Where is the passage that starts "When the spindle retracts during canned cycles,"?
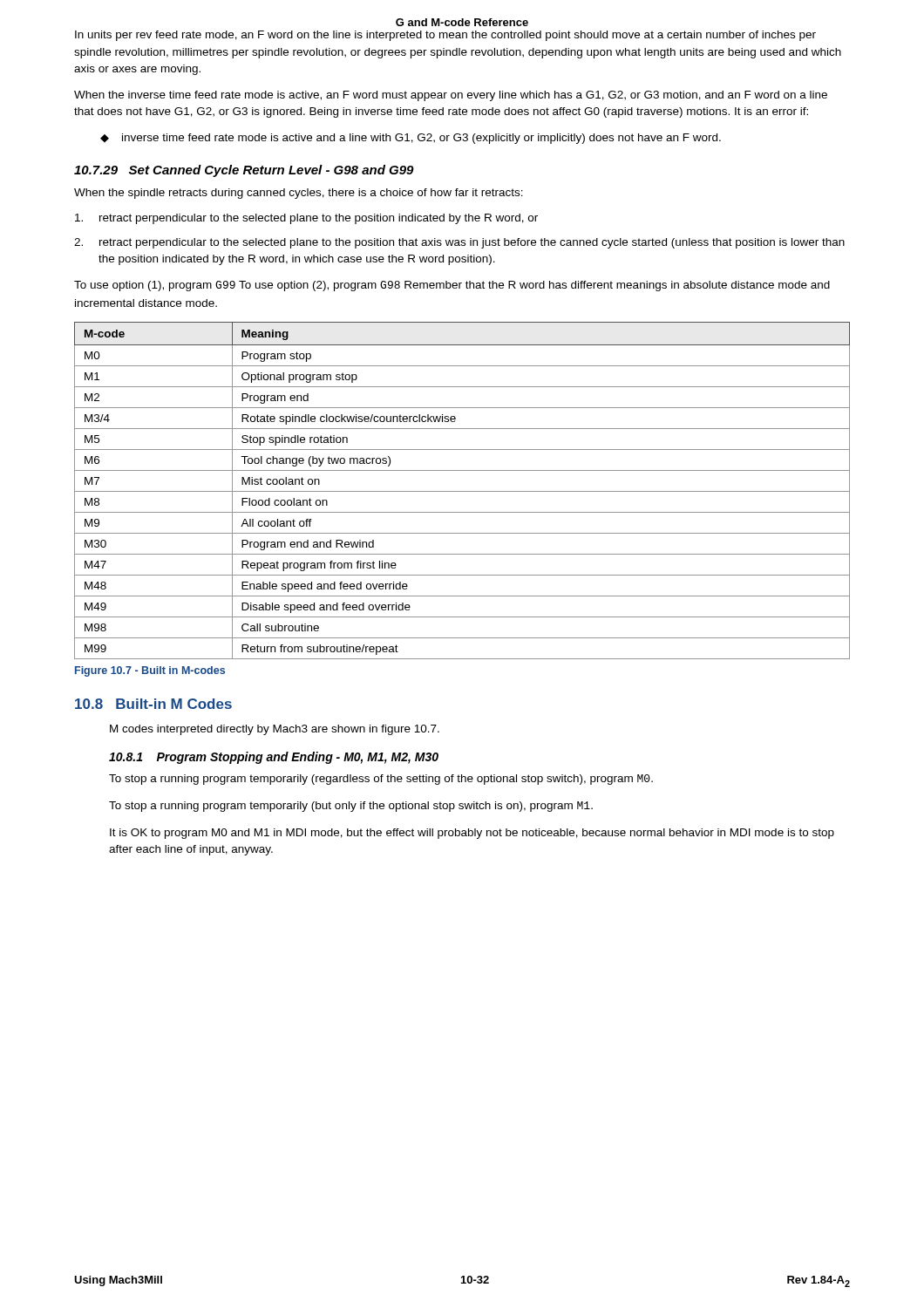This screenshot has height=1308, width=924. [x=462, y=192]
